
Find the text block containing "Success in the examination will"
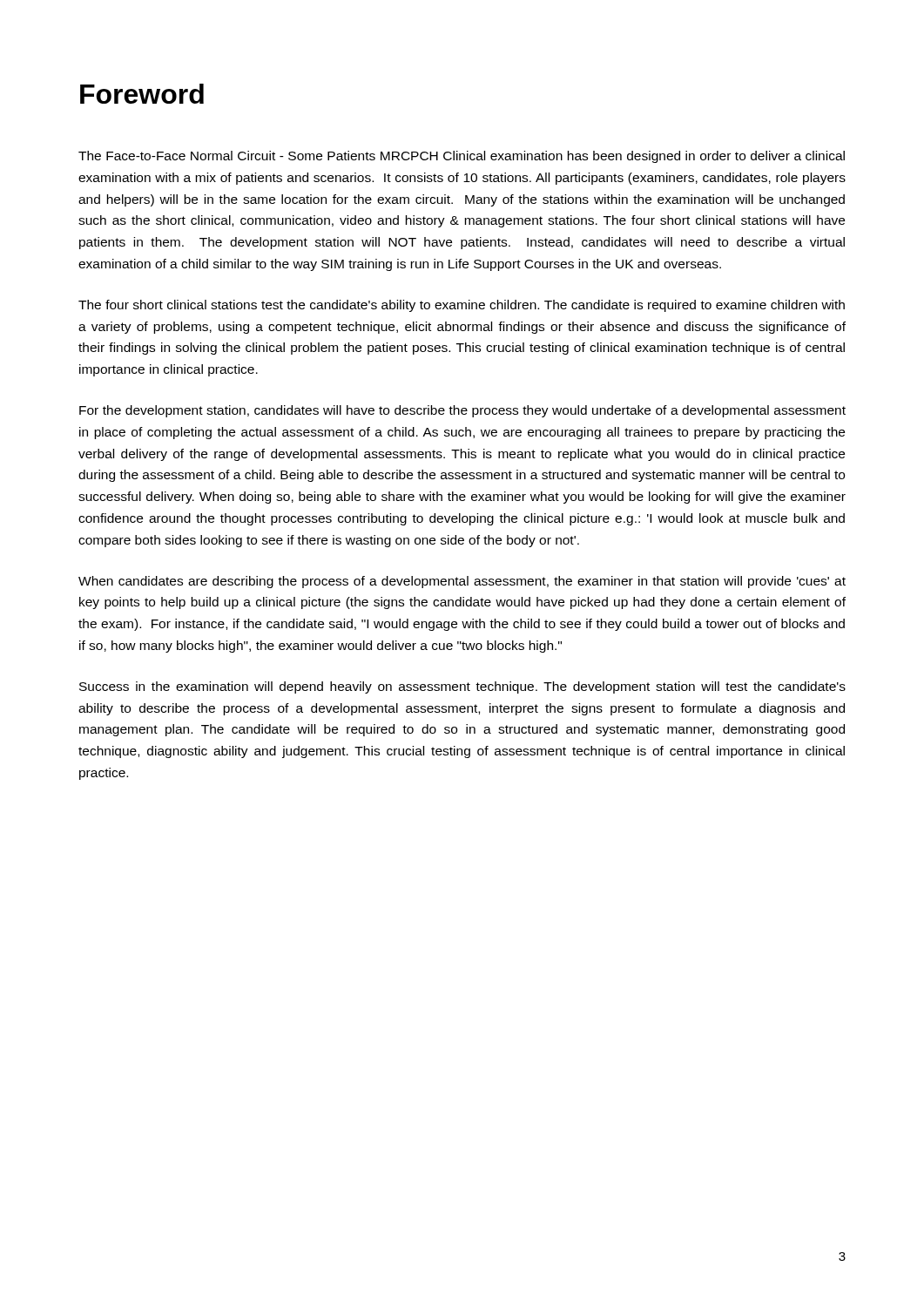click(x=462, y=729)
